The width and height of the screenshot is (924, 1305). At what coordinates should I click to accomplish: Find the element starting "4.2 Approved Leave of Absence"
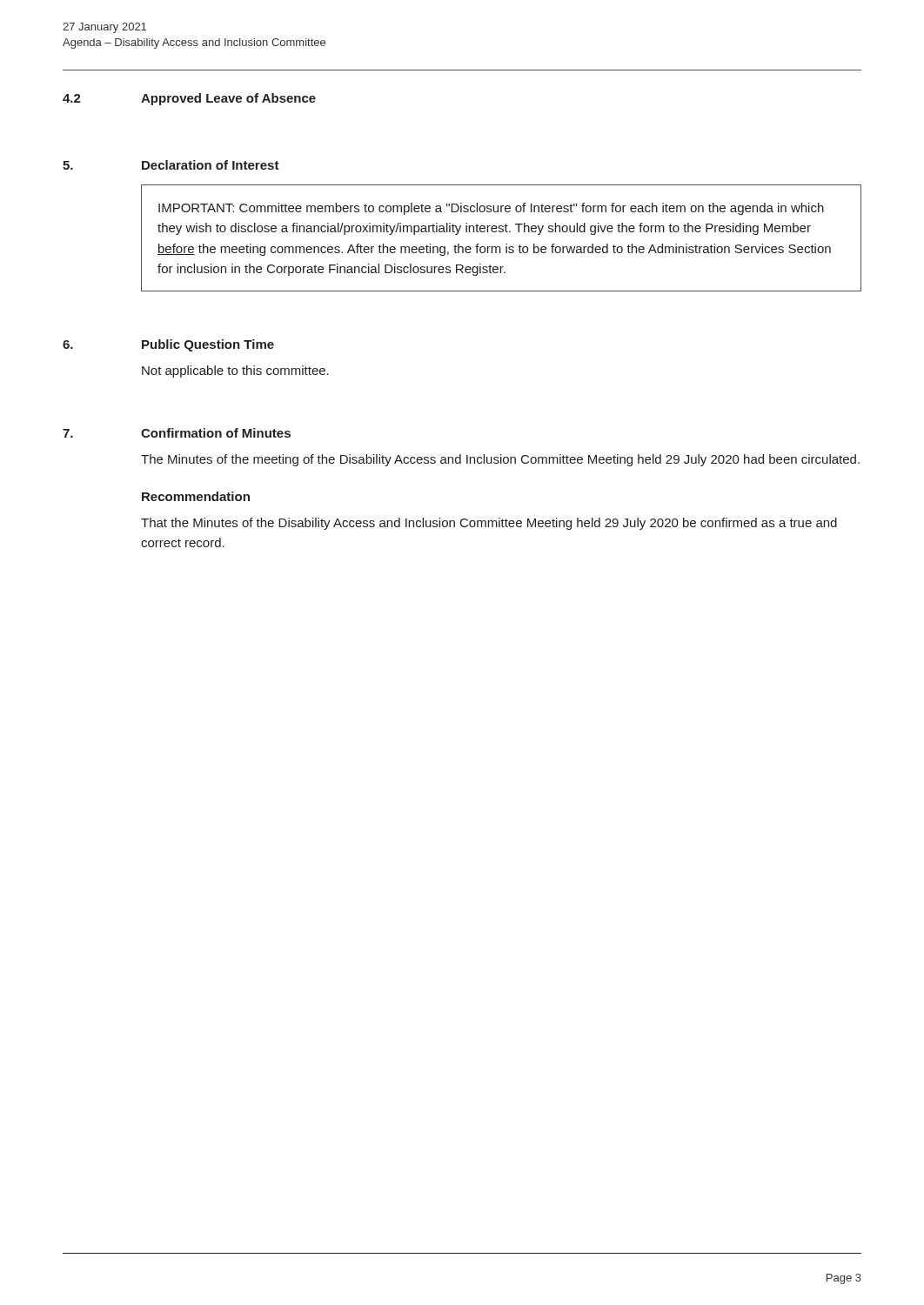point(189,98)
